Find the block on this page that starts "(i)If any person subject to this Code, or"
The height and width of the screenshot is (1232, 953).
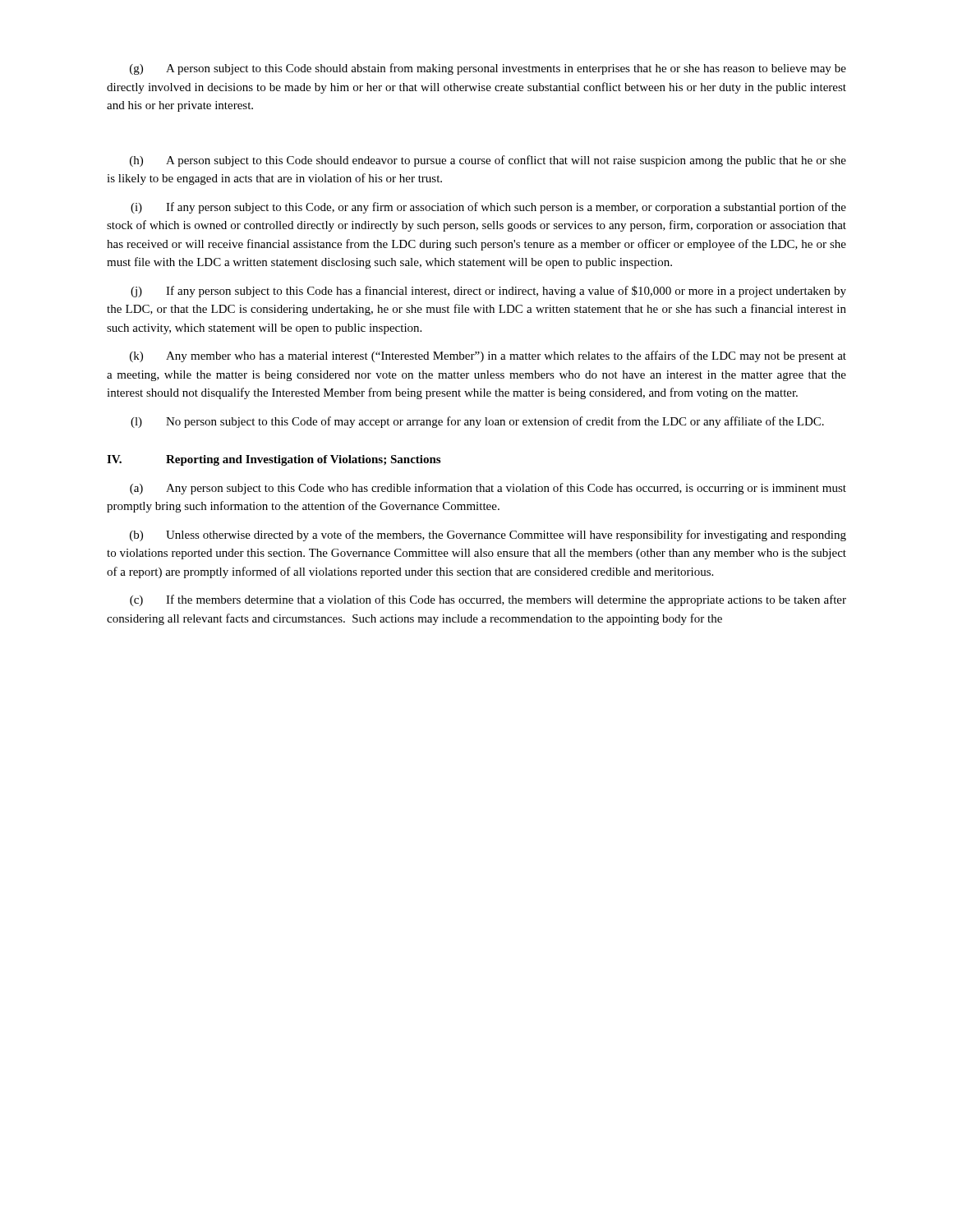click(476, 233)
